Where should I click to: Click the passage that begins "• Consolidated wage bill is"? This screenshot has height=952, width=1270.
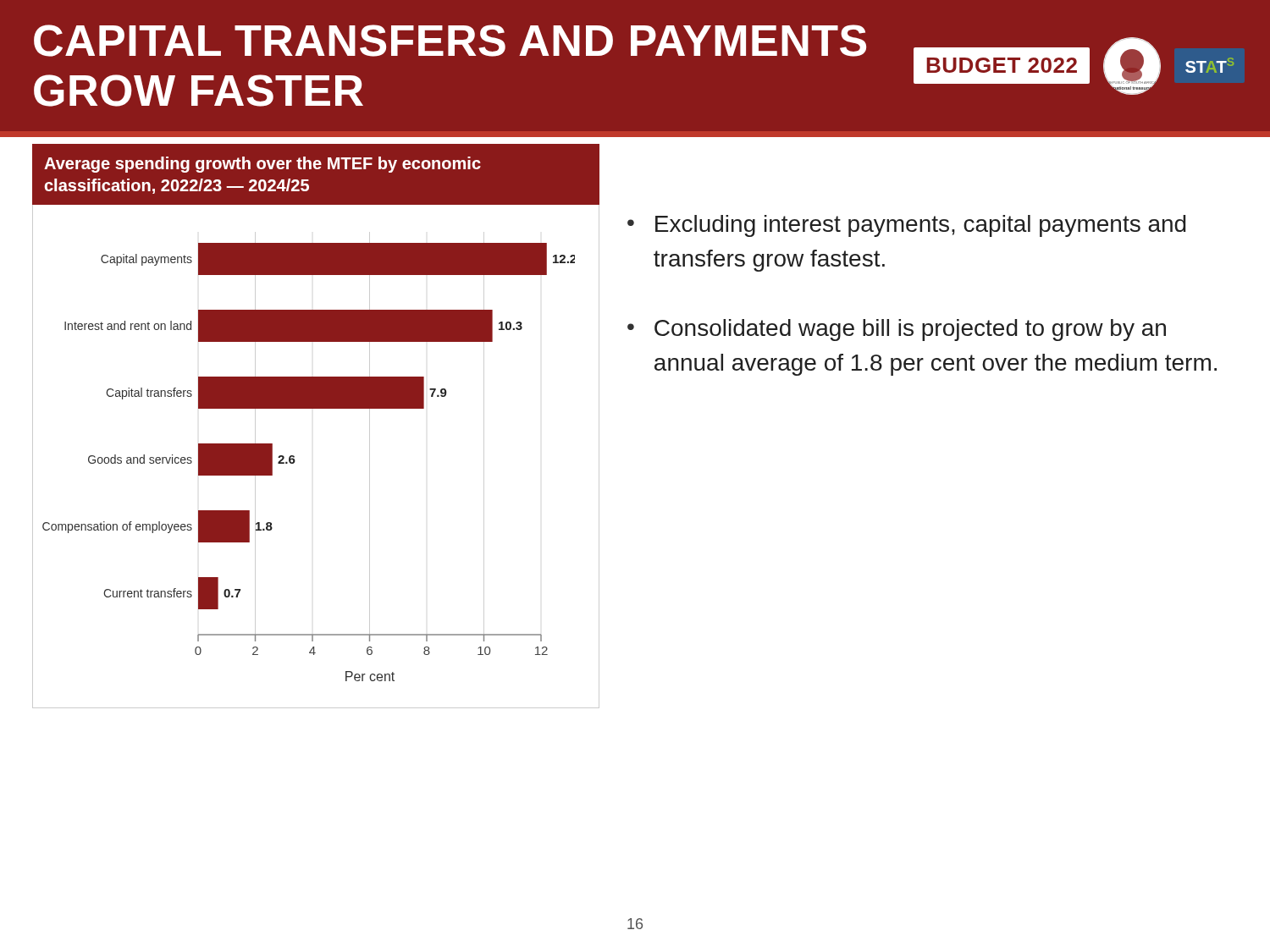click(x=927, y=346)
